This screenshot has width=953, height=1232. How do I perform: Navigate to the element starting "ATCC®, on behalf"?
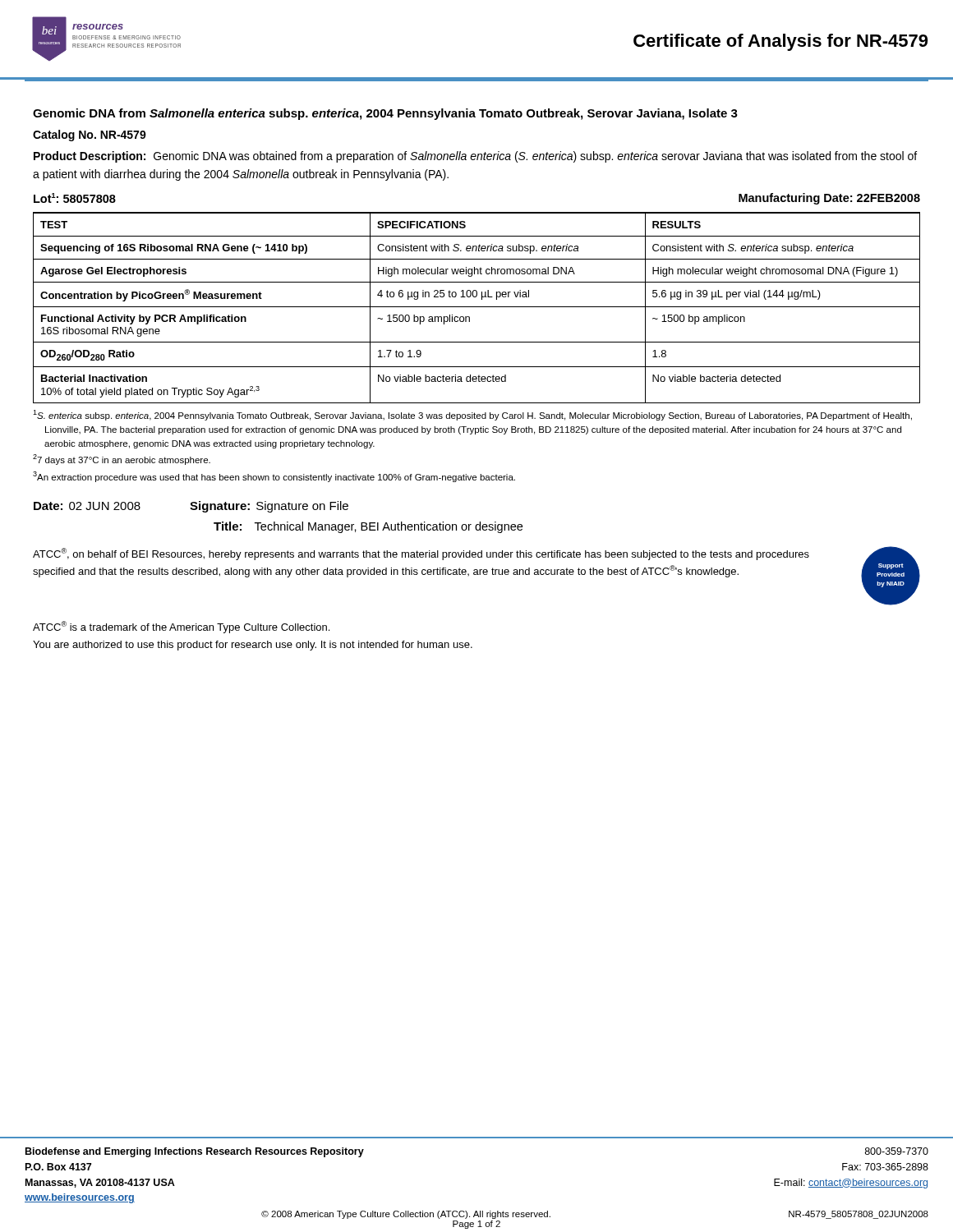coord(421,562)
